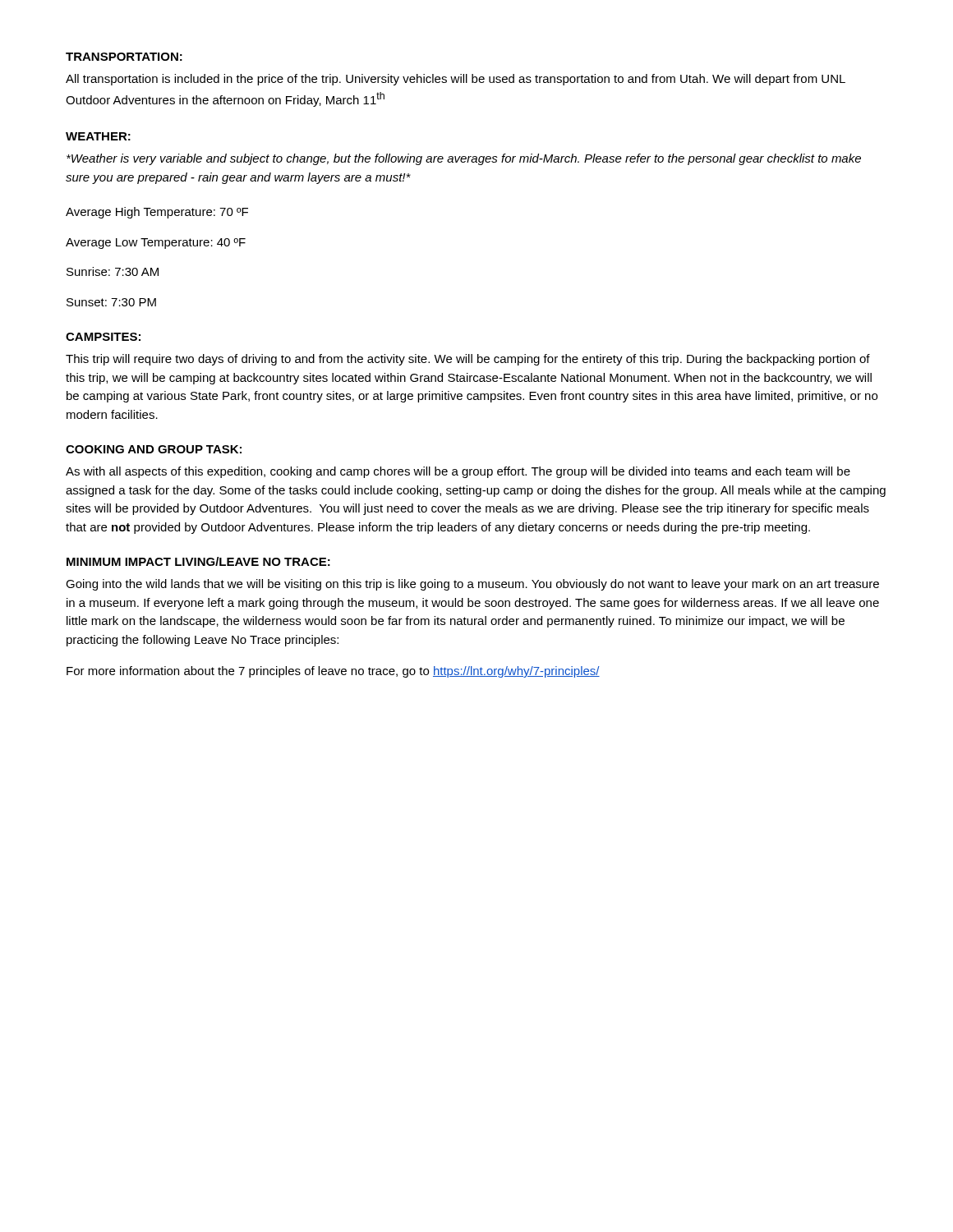Find the text block containing "All transportation is included in the price"

(x=455, y=89)
